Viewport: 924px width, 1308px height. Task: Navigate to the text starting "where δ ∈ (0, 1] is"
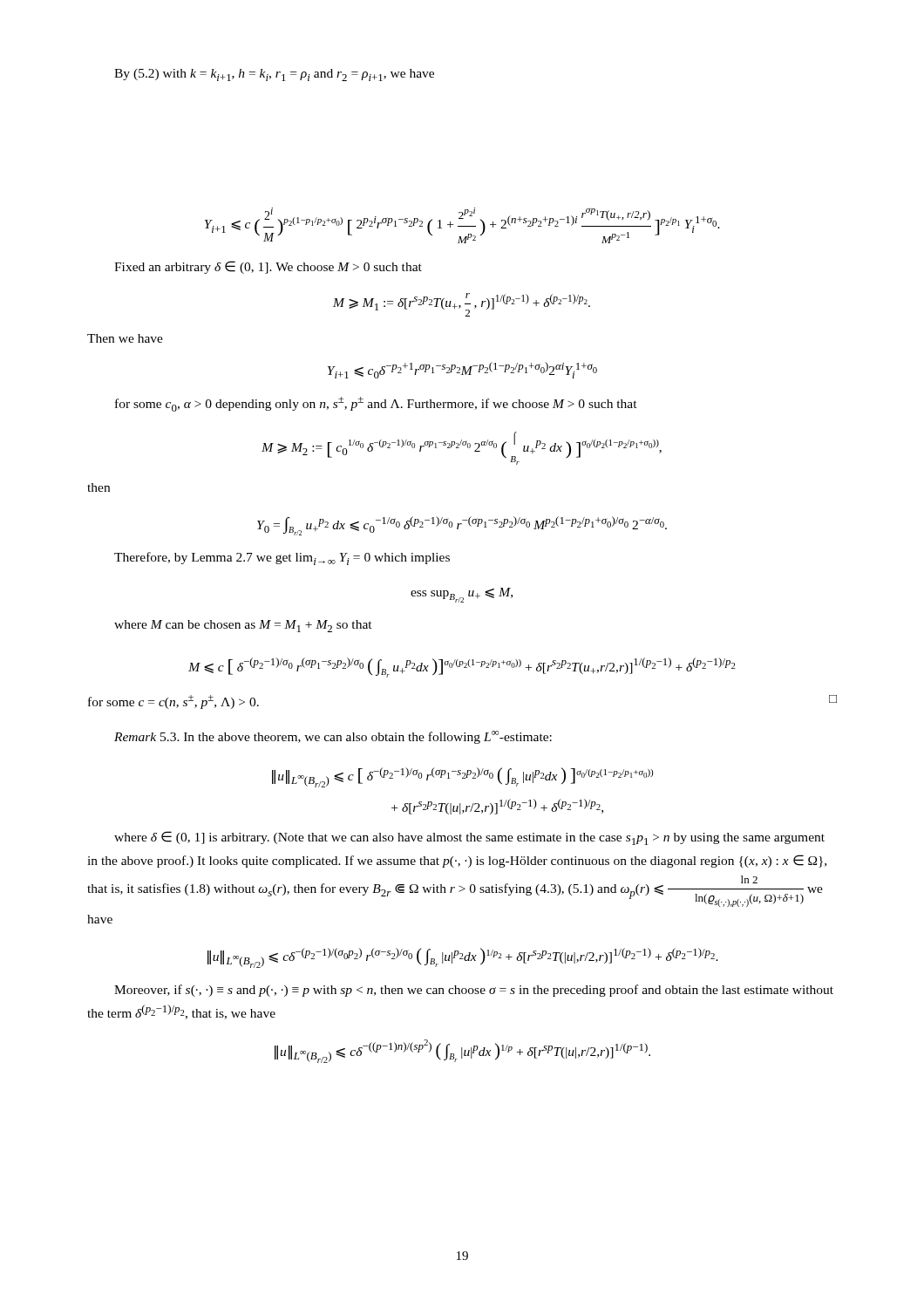click(457, 878)
